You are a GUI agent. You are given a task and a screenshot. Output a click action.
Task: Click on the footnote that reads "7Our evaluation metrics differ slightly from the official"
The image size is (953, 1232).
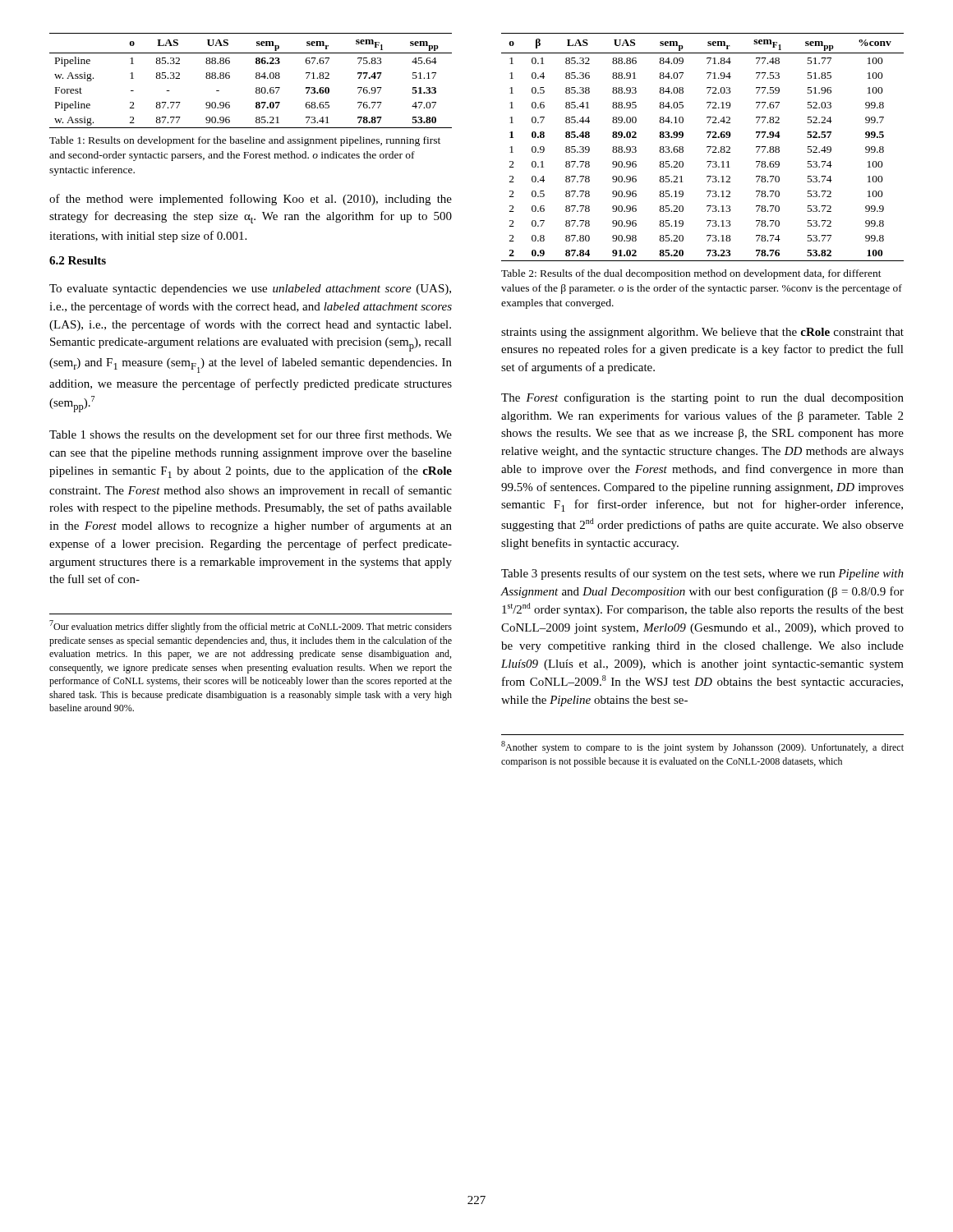click(x=251, y=665)
